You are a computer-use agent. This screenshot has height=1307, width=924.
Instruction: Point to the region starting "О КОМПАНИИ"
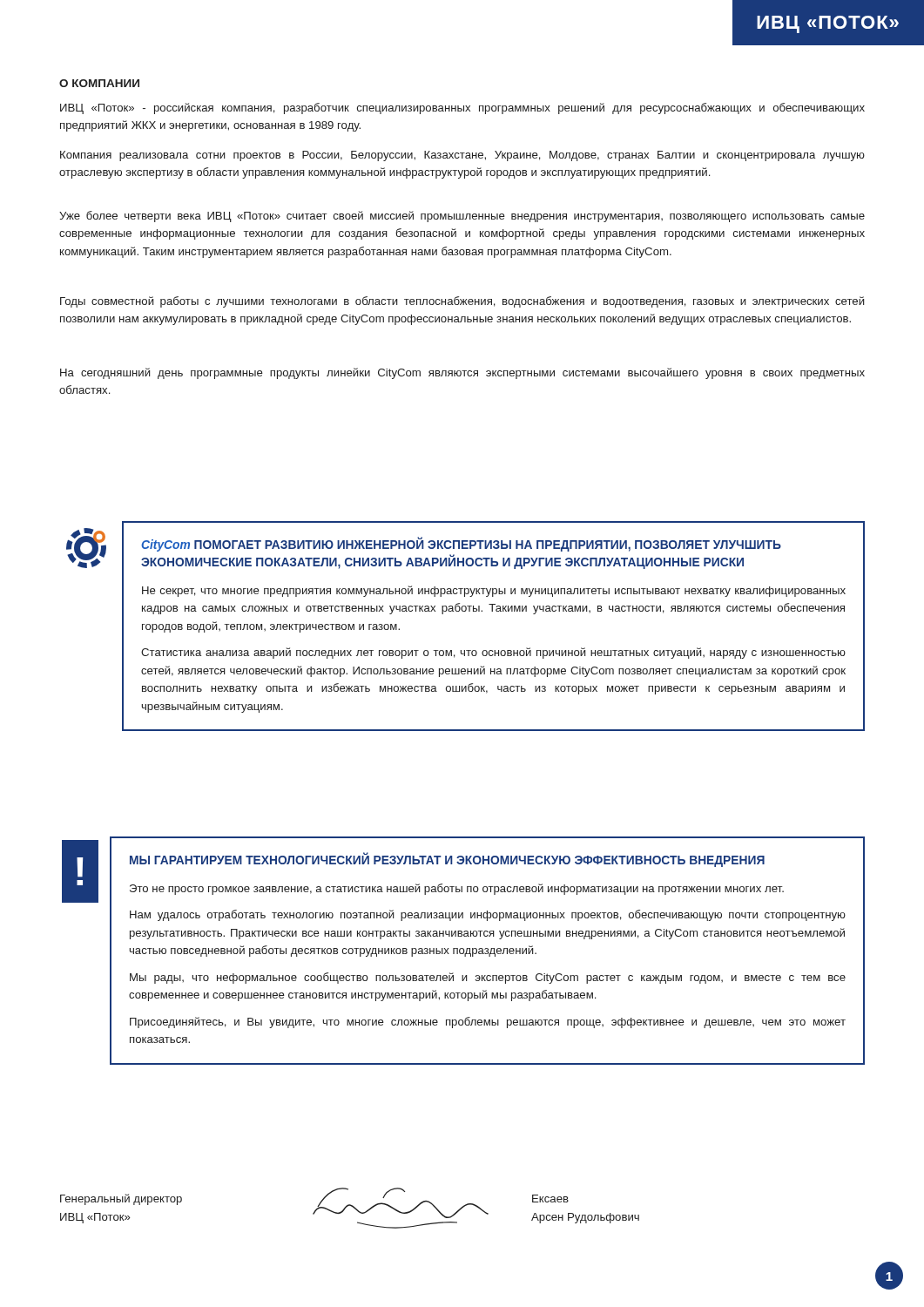100,83
